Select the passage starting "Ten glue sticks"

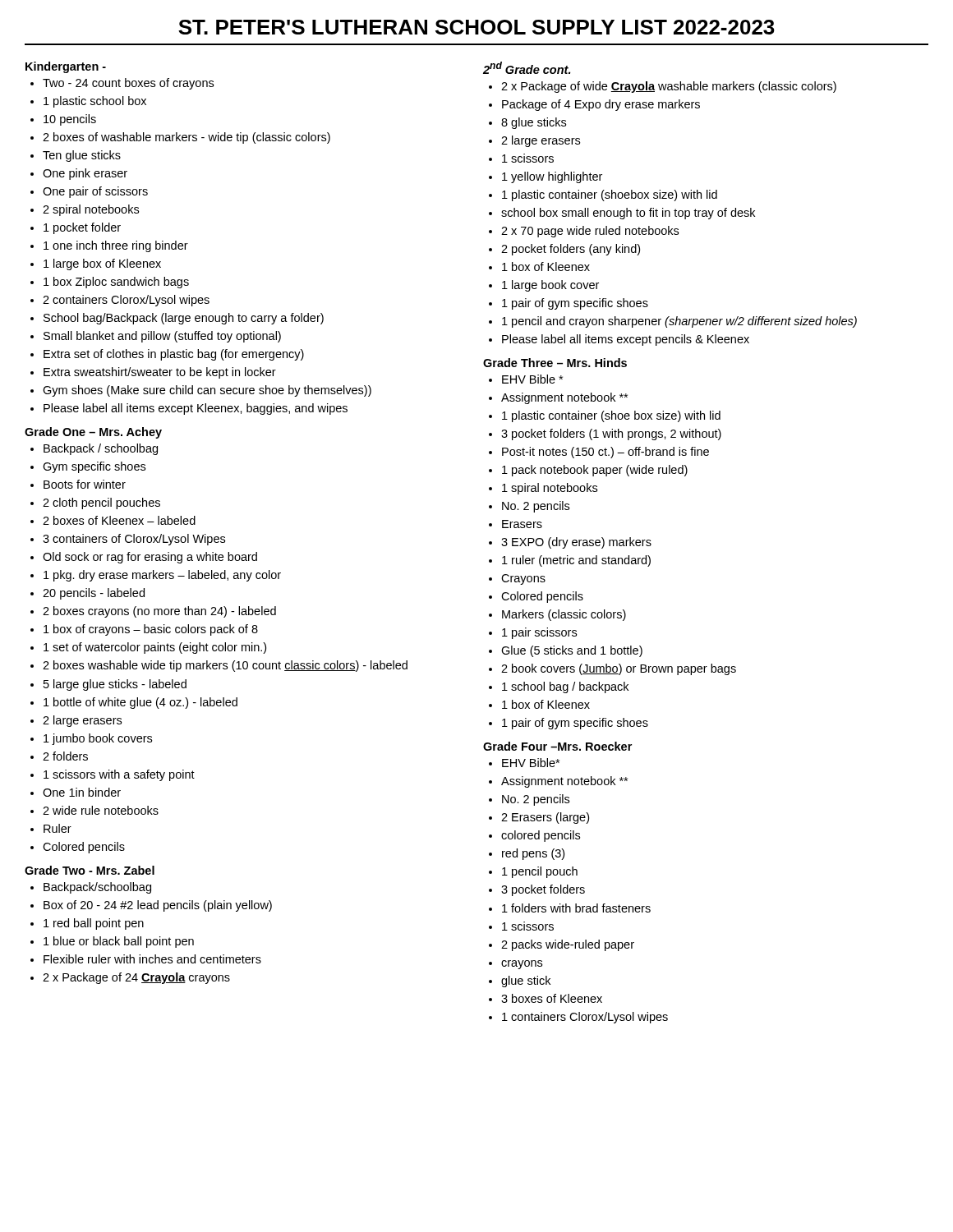tap(82, 155)
